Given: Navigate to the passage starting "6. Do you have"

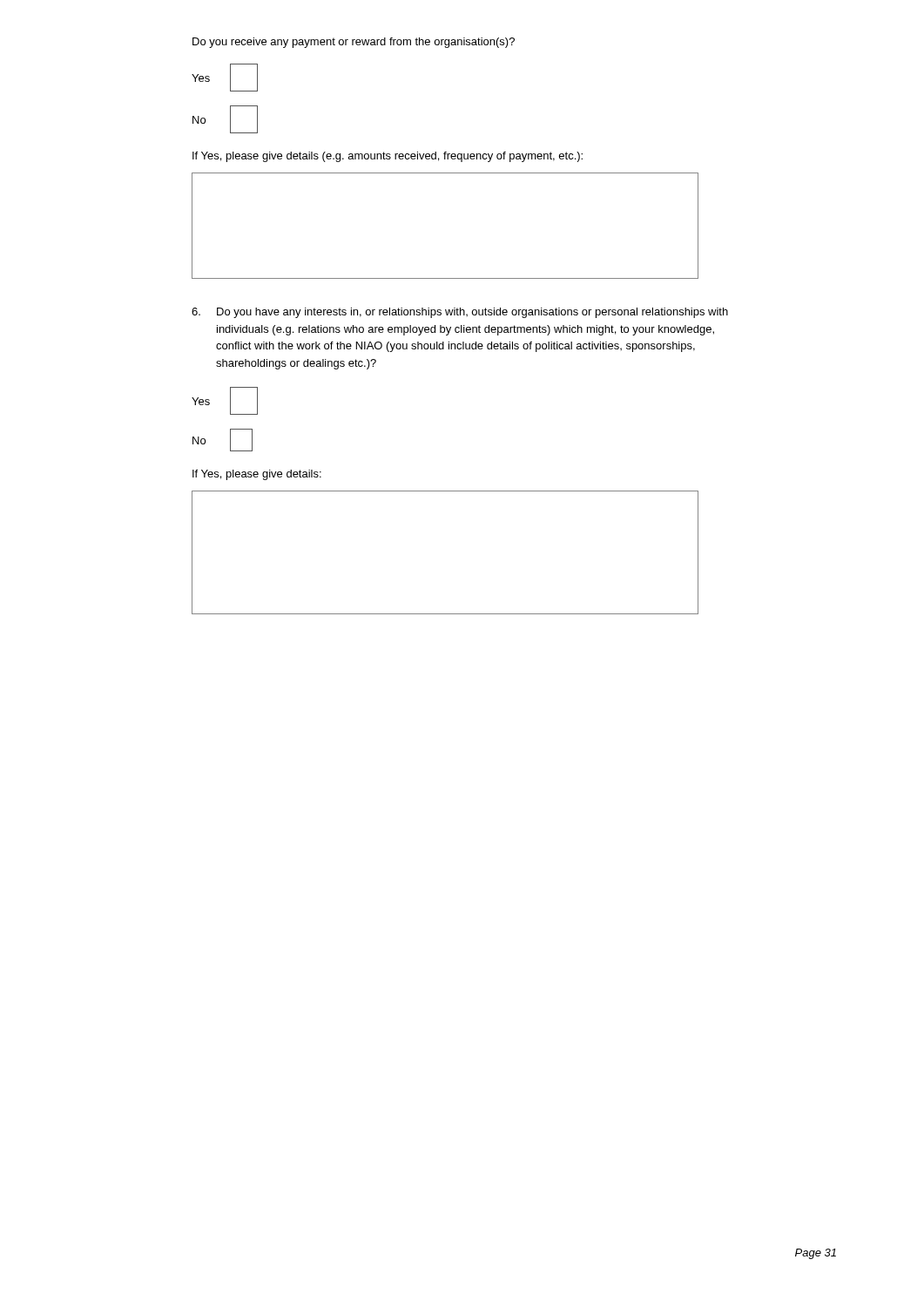Looking at the screenshot, I should [x=462, y=337].
